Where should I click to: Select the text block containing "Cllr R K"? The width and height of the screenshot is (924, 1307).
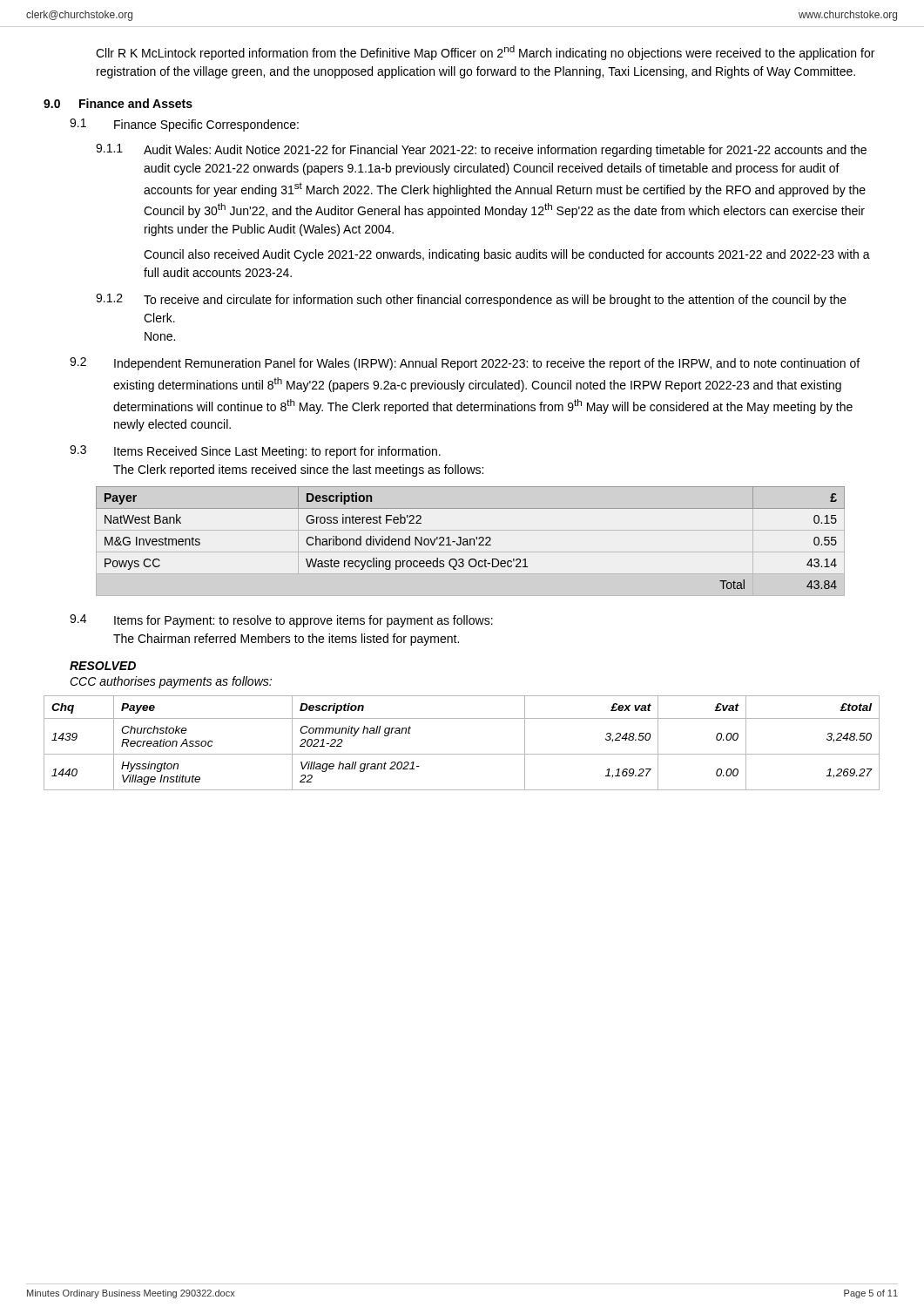click(485, 60)
